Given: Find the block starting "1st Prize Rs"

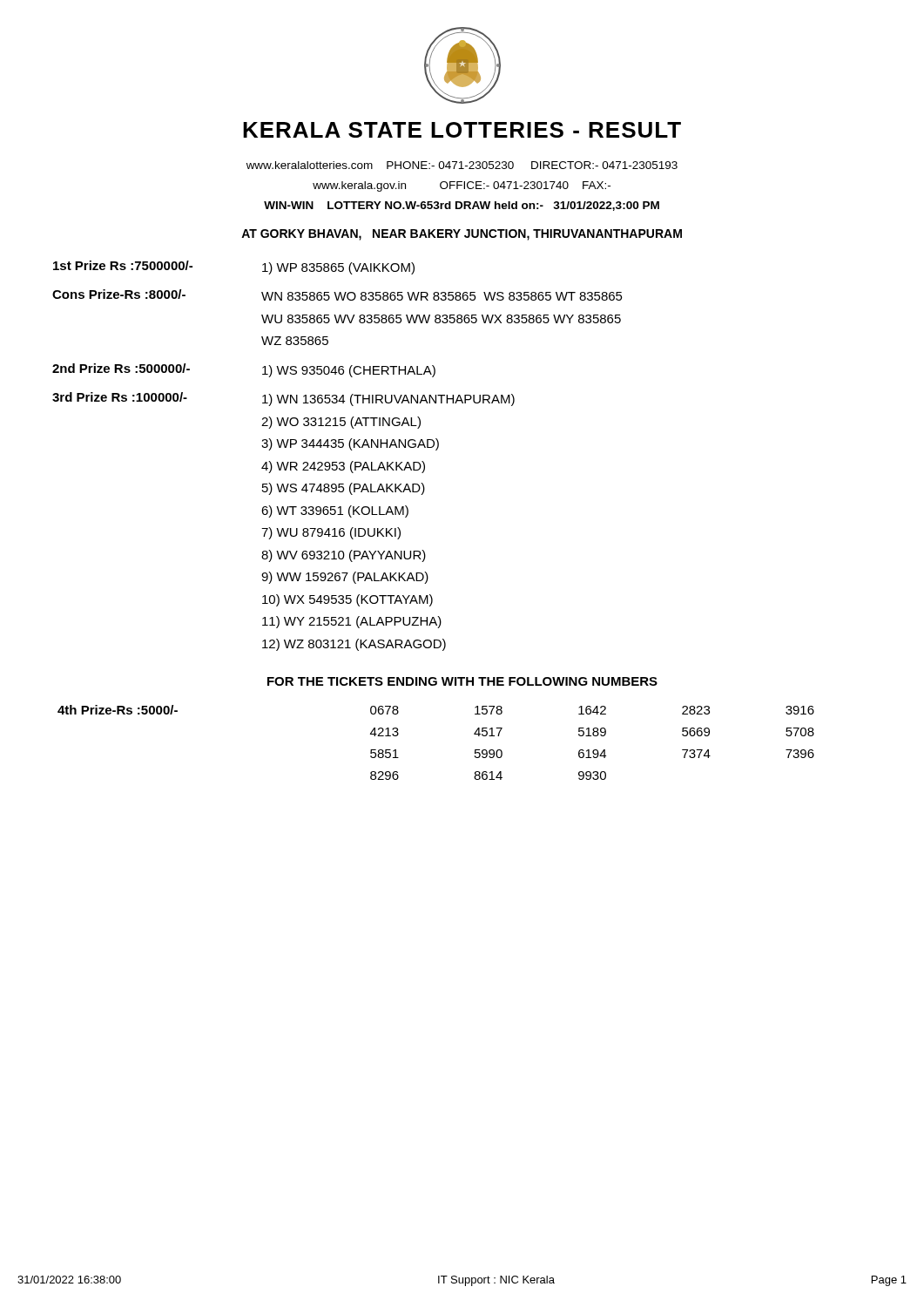Looking at the screenshot, I should pos(122,267).
